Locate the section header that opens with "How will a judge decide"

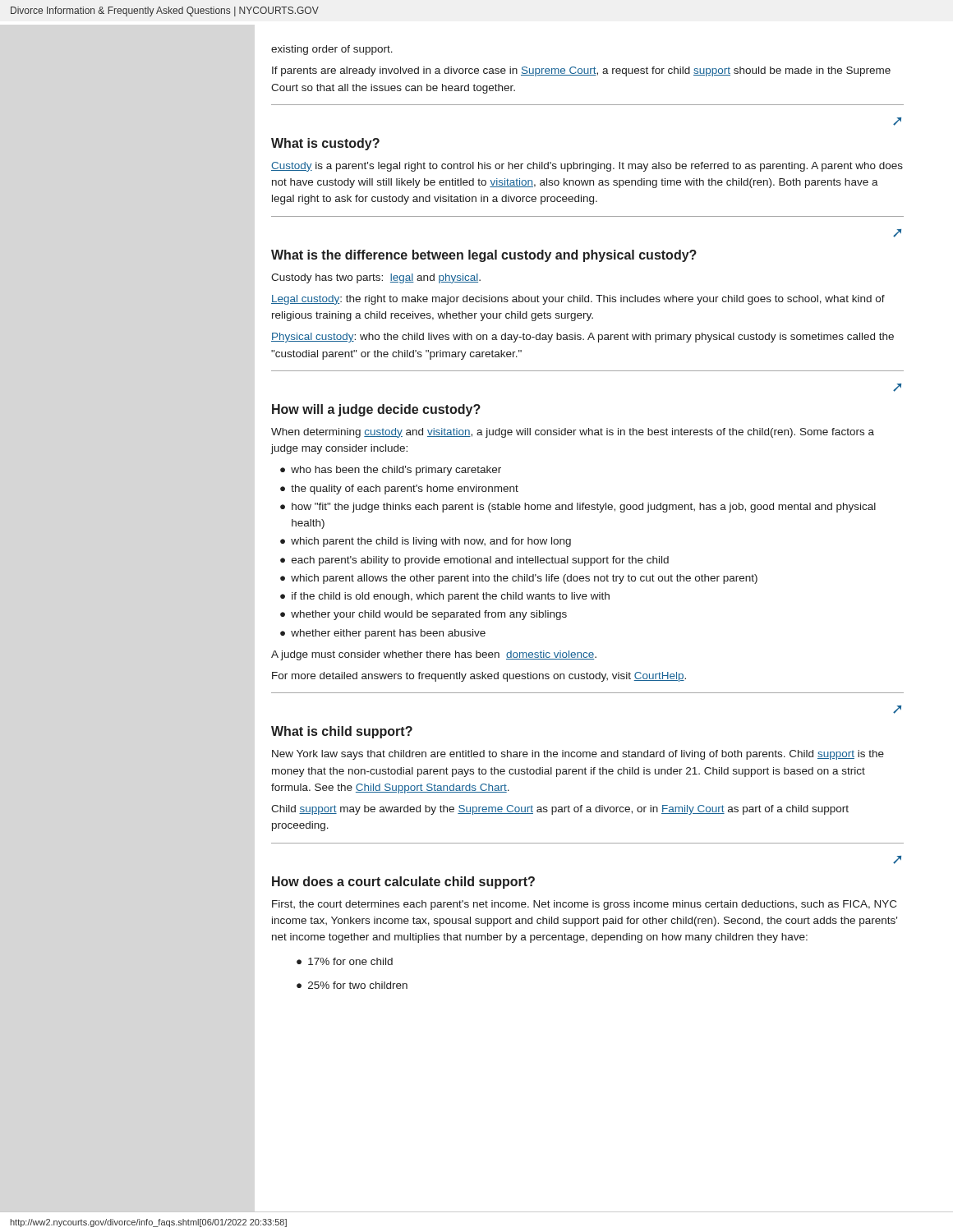tap(376, 409)
